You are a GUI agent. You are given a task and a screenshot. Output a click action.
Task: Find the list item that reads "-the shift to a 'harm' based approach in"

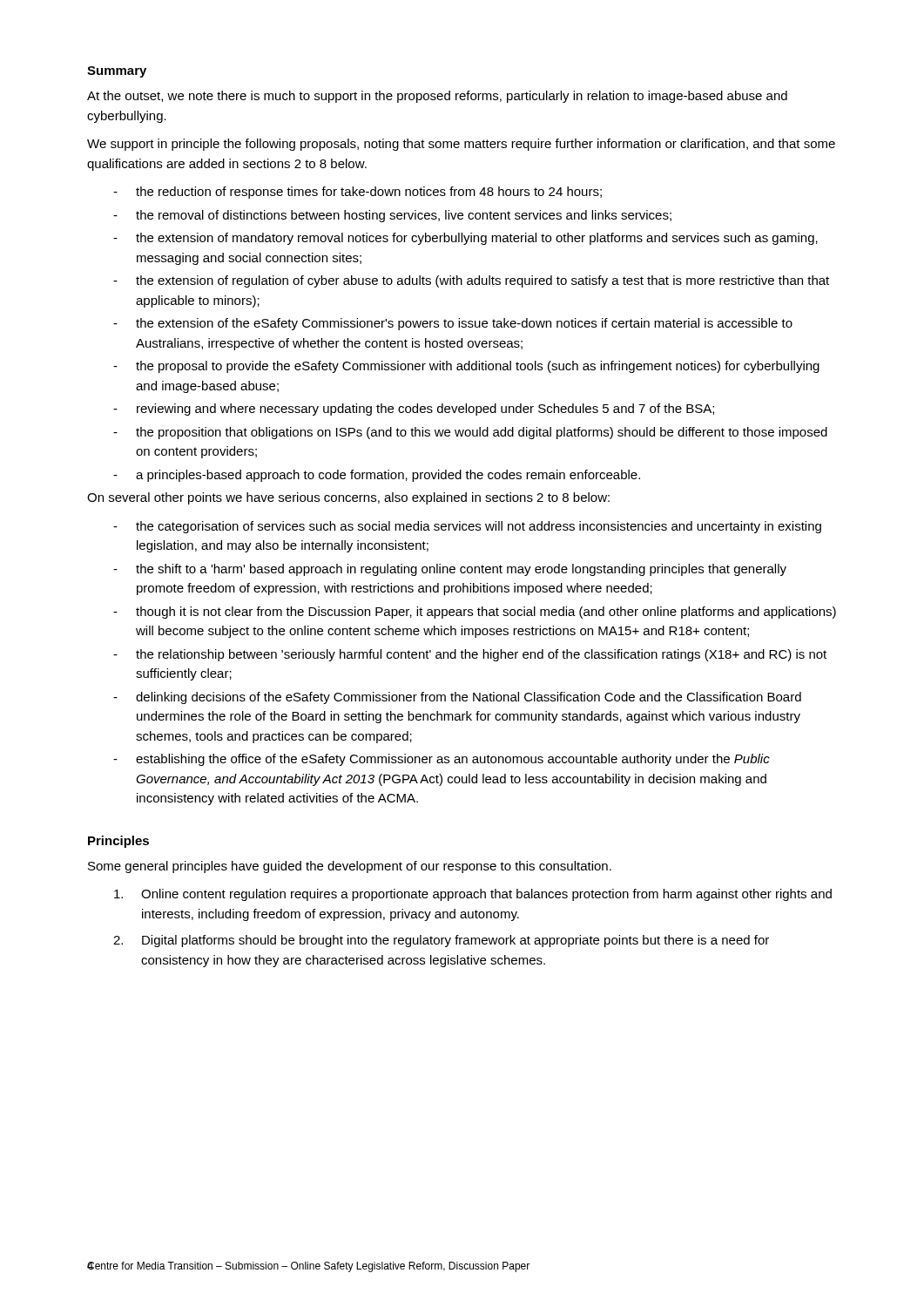click(475, 579)
